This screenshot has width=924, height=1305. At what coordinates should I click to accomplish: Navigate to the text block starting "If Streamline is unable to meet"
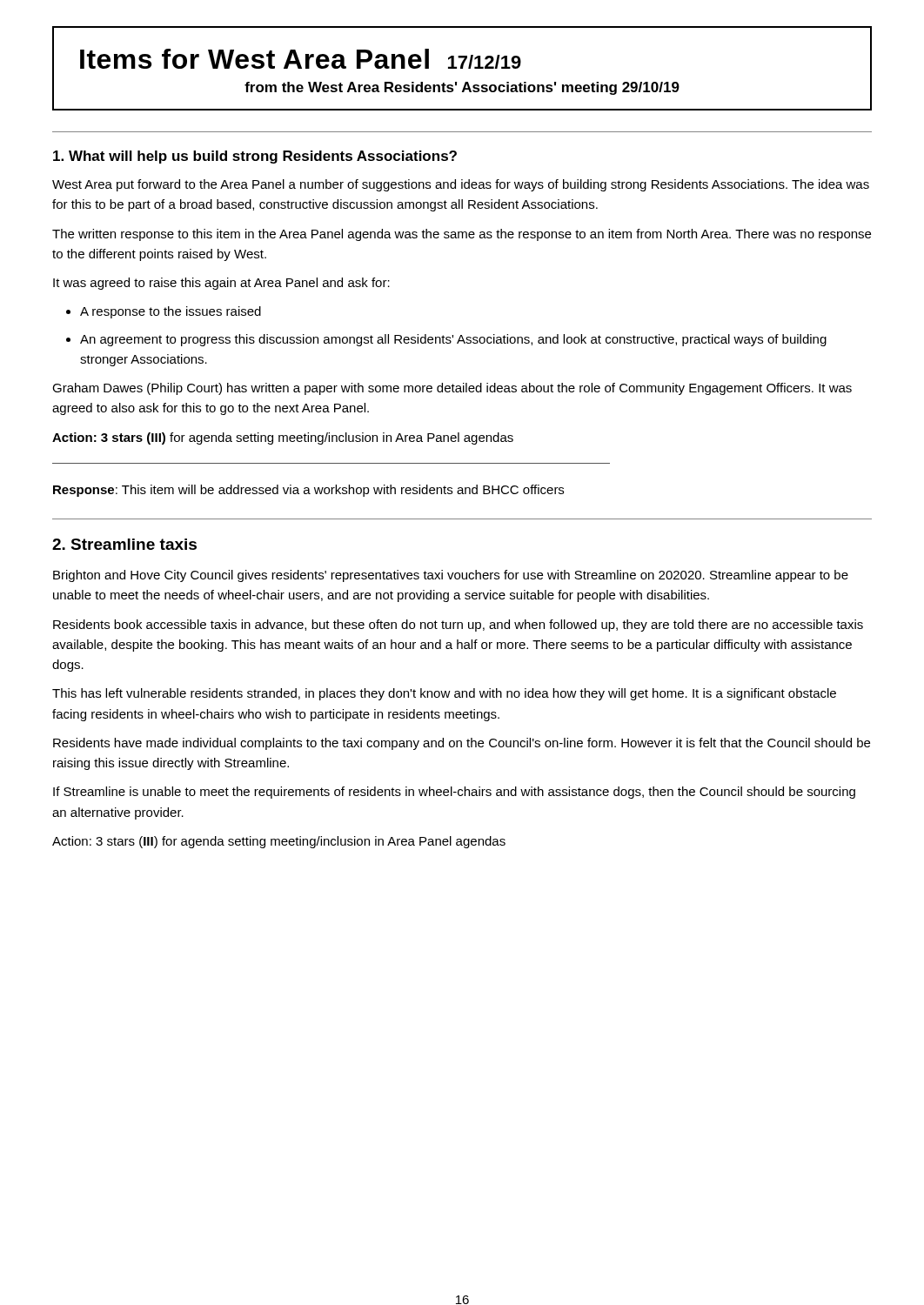point(454,802)
